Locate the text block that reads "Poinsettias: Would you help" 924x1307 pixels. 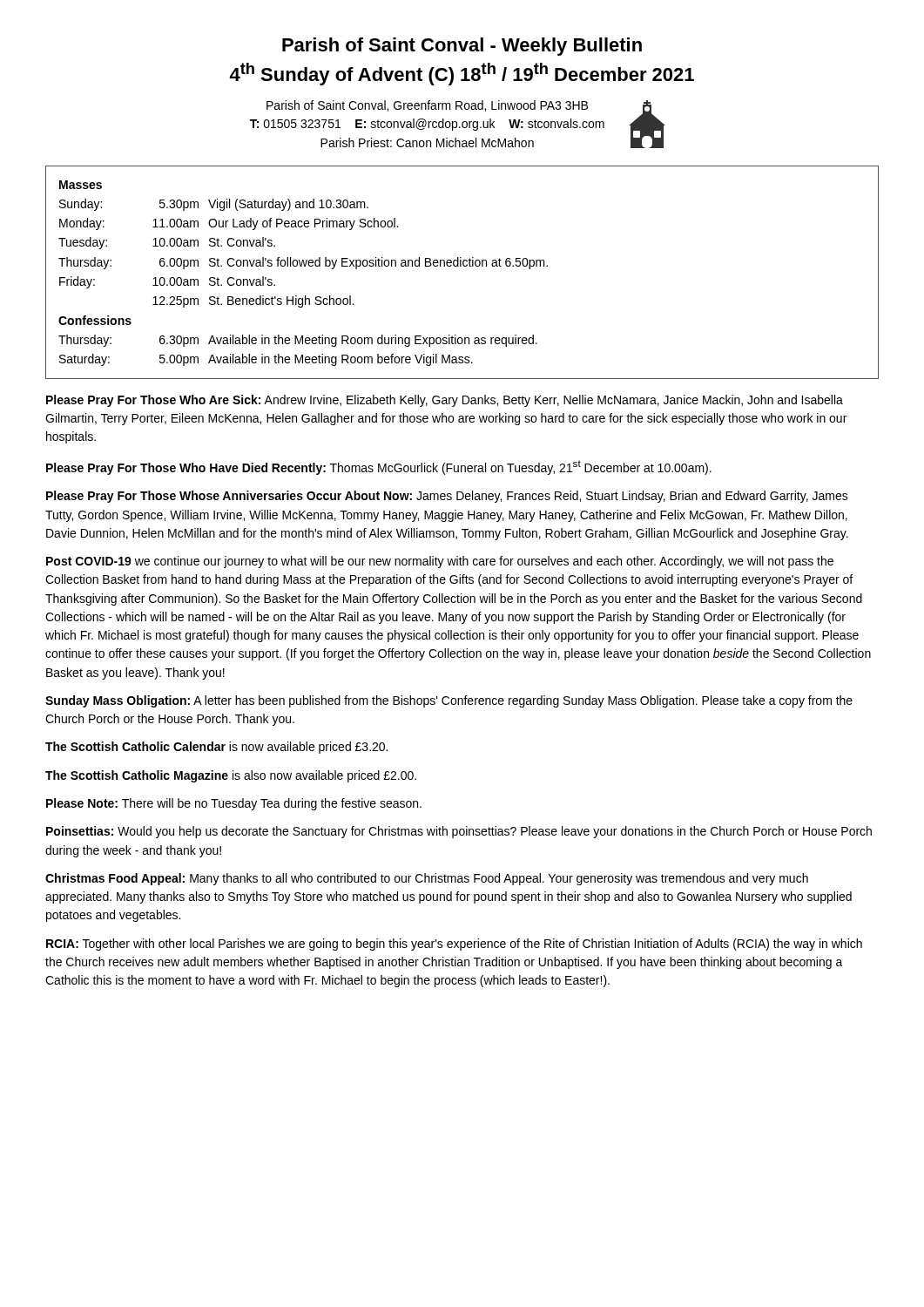point(459,841)
